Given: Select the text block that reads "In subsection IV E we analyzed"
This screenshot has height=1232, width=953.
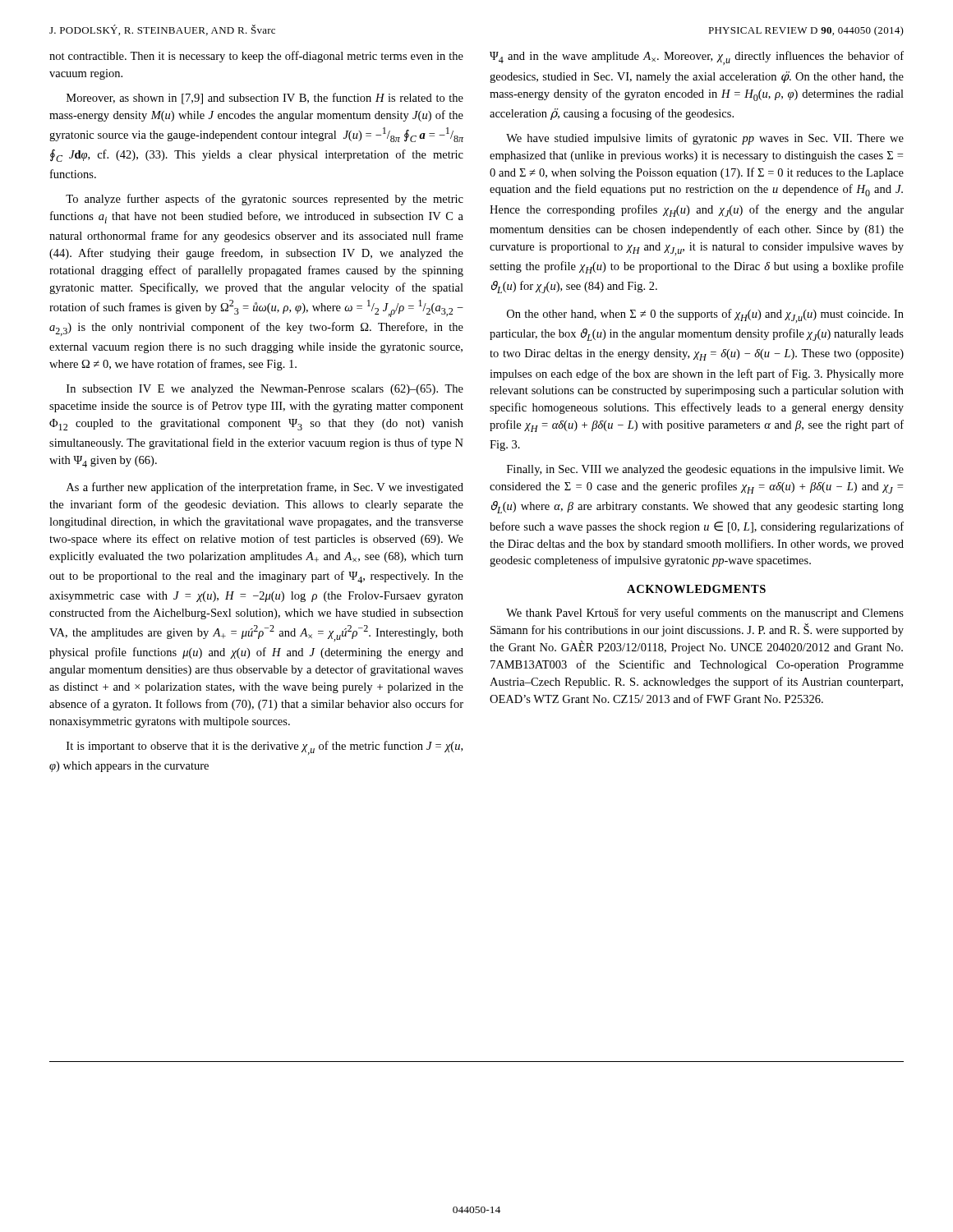Looking at the screenshot, I should (x=256, y=426).
